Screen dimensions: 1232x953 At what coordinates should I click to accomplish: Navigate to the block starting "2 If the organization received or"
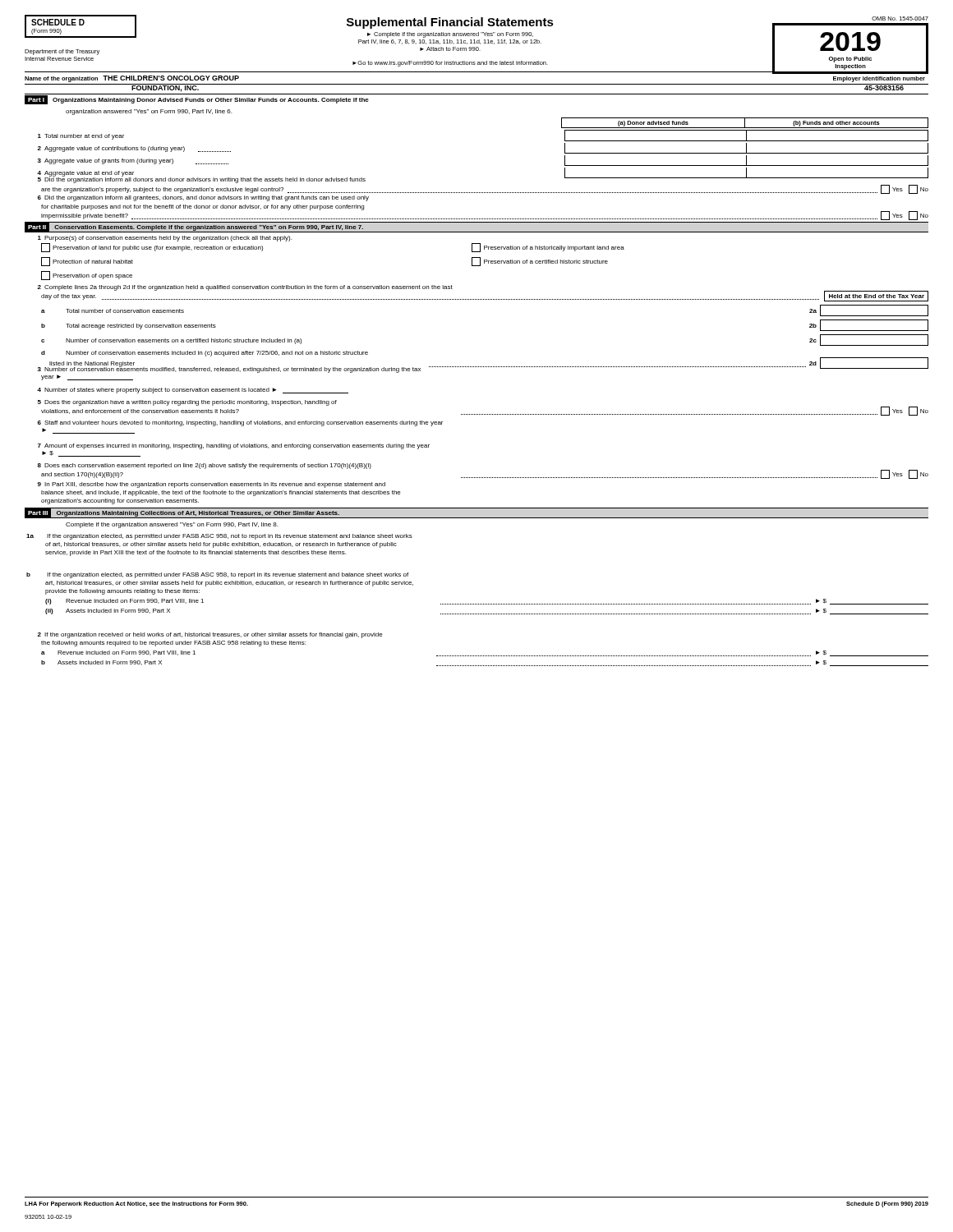click(476, 648)
